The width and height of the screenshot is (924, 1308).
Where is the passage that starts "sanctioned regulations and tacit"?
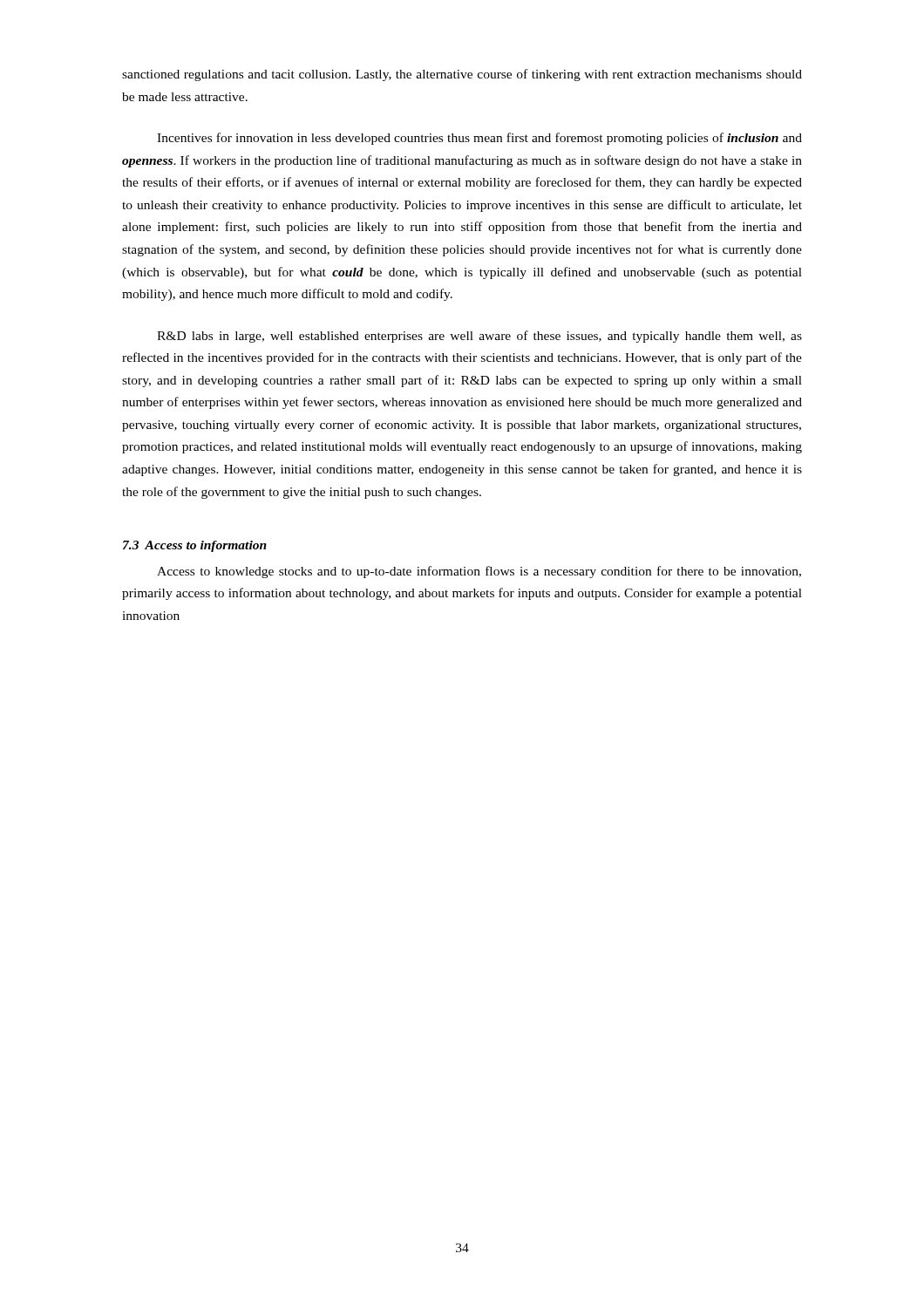click(x=462, y=85)
